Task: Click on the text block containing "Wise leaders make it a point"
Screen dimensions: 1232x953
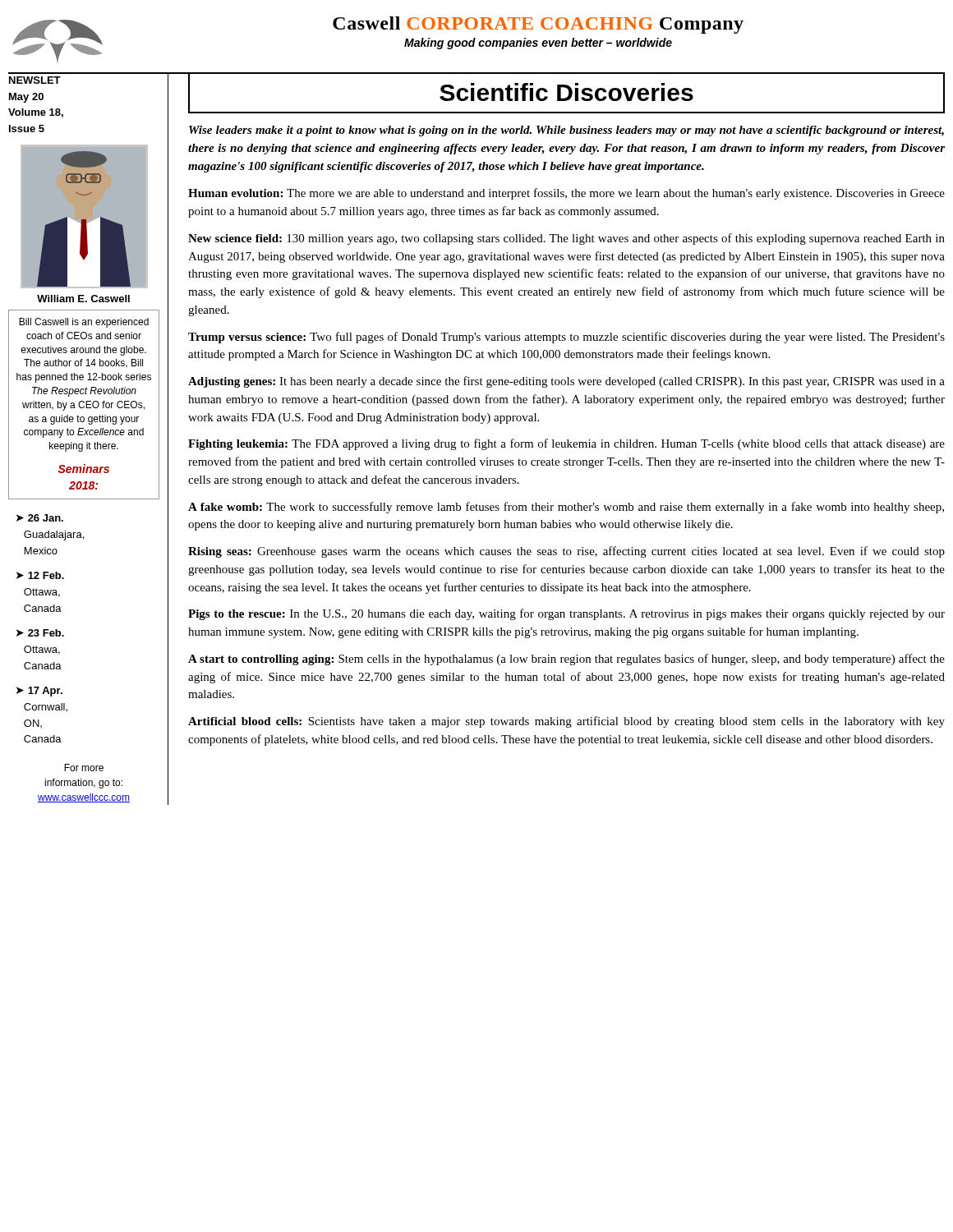Action: click(566, 148)
